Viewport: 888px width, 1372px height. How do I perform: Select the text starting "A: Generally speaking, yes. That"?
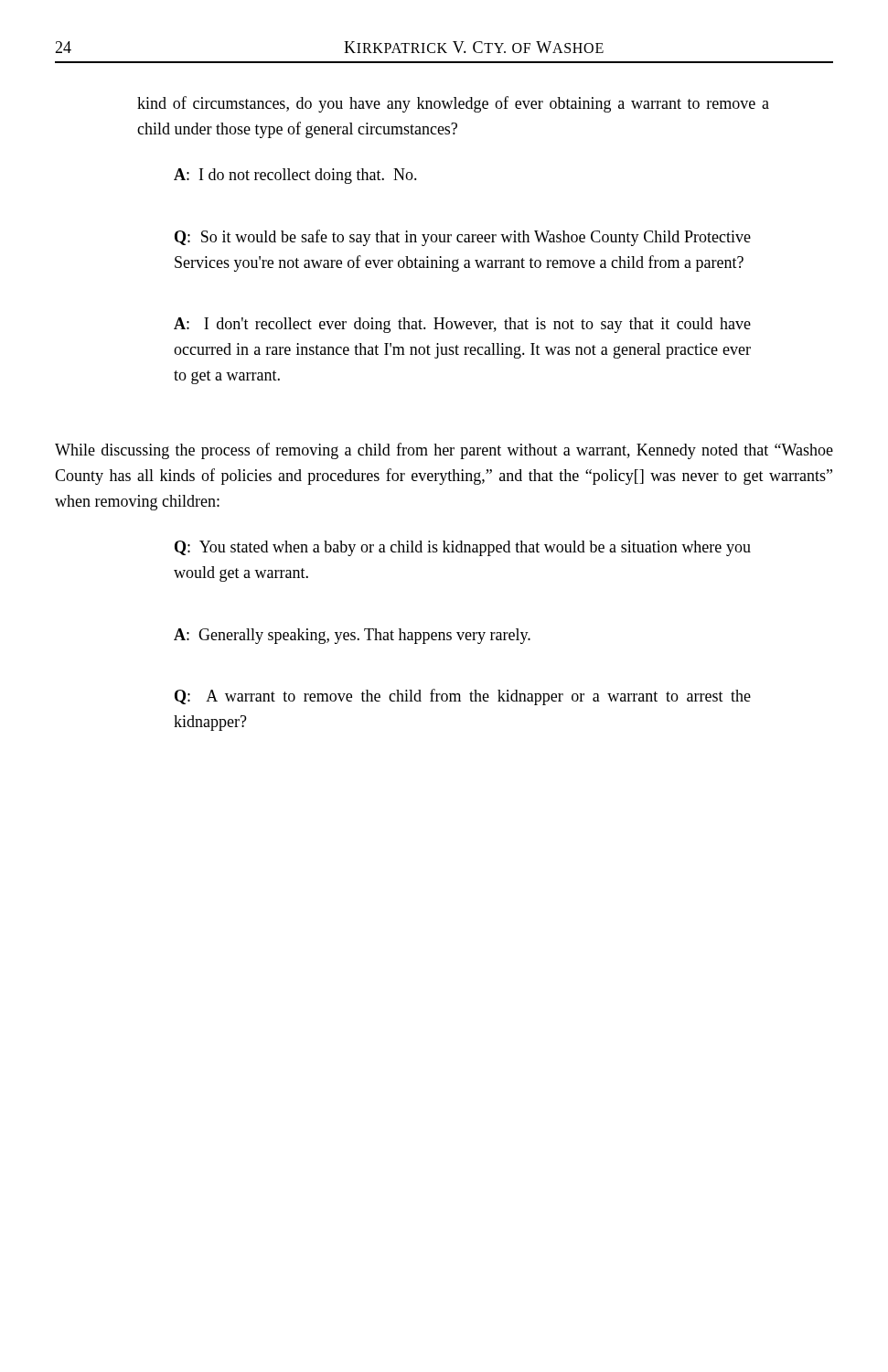(x=352, y=634)
